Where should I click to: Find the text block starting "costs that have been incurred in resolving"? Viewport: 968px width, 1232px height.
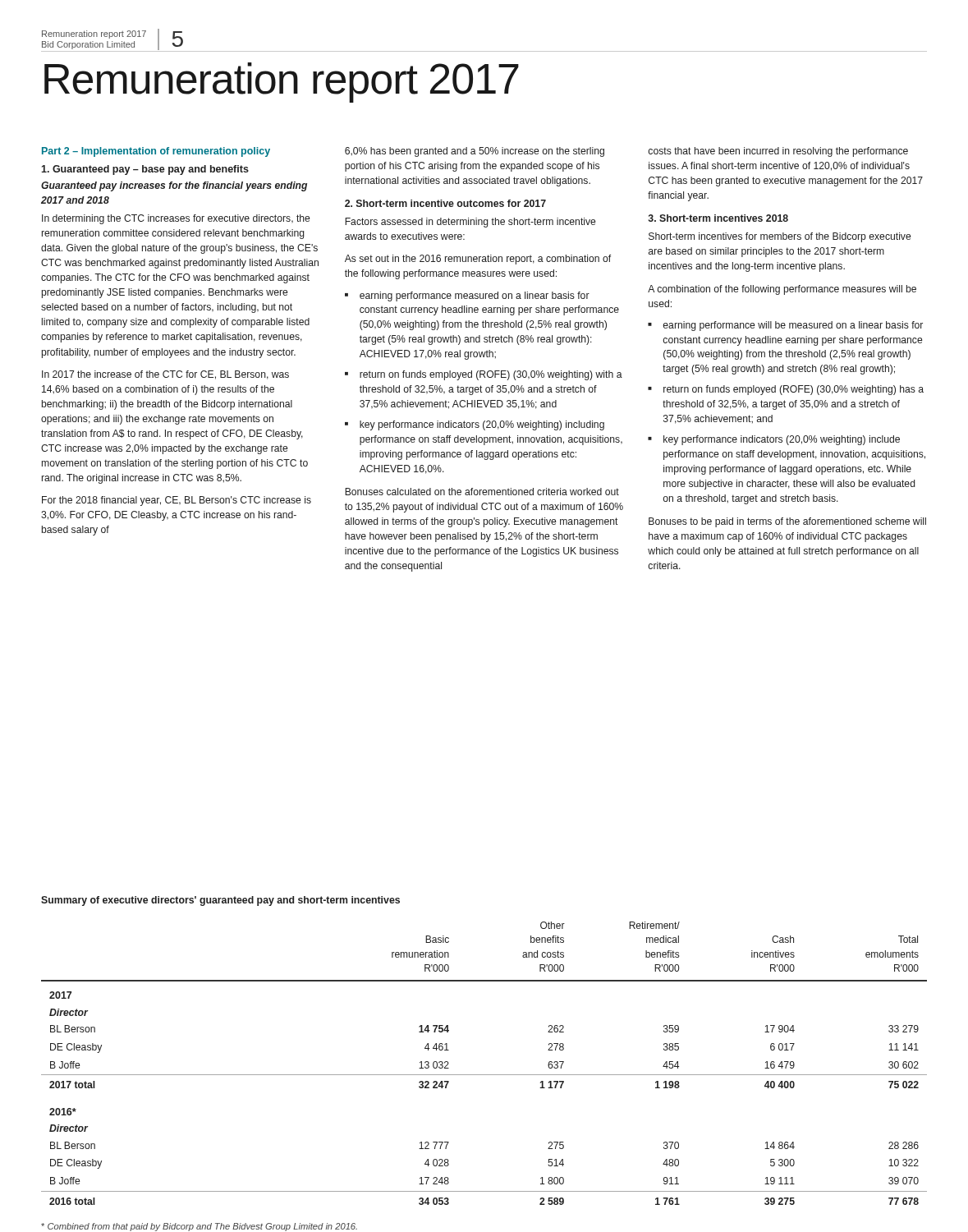[785, 173]
